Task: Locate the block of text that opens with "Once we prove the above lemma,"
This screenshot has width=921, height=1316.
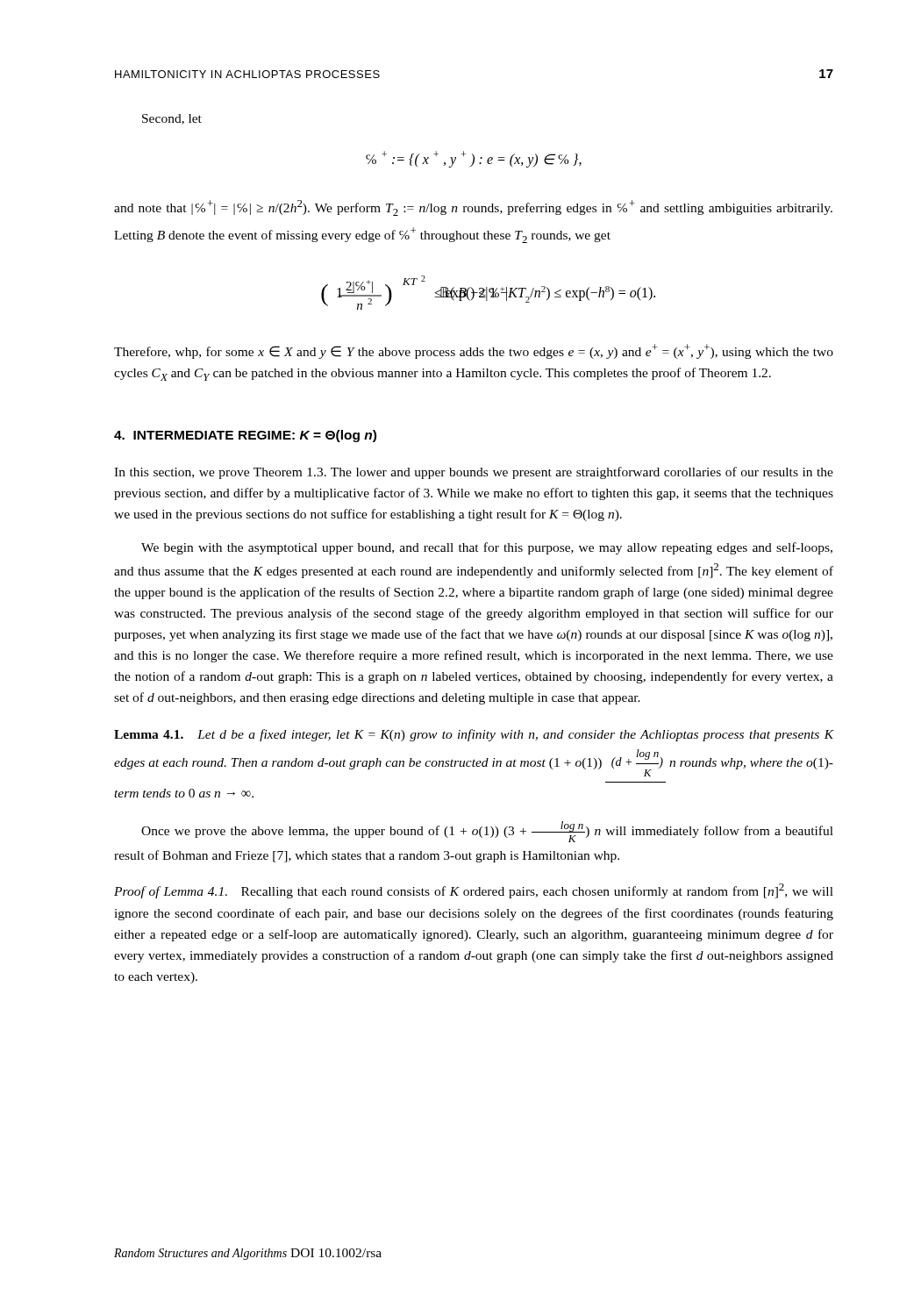Action: pyautogui.click(x=474, y=841)
